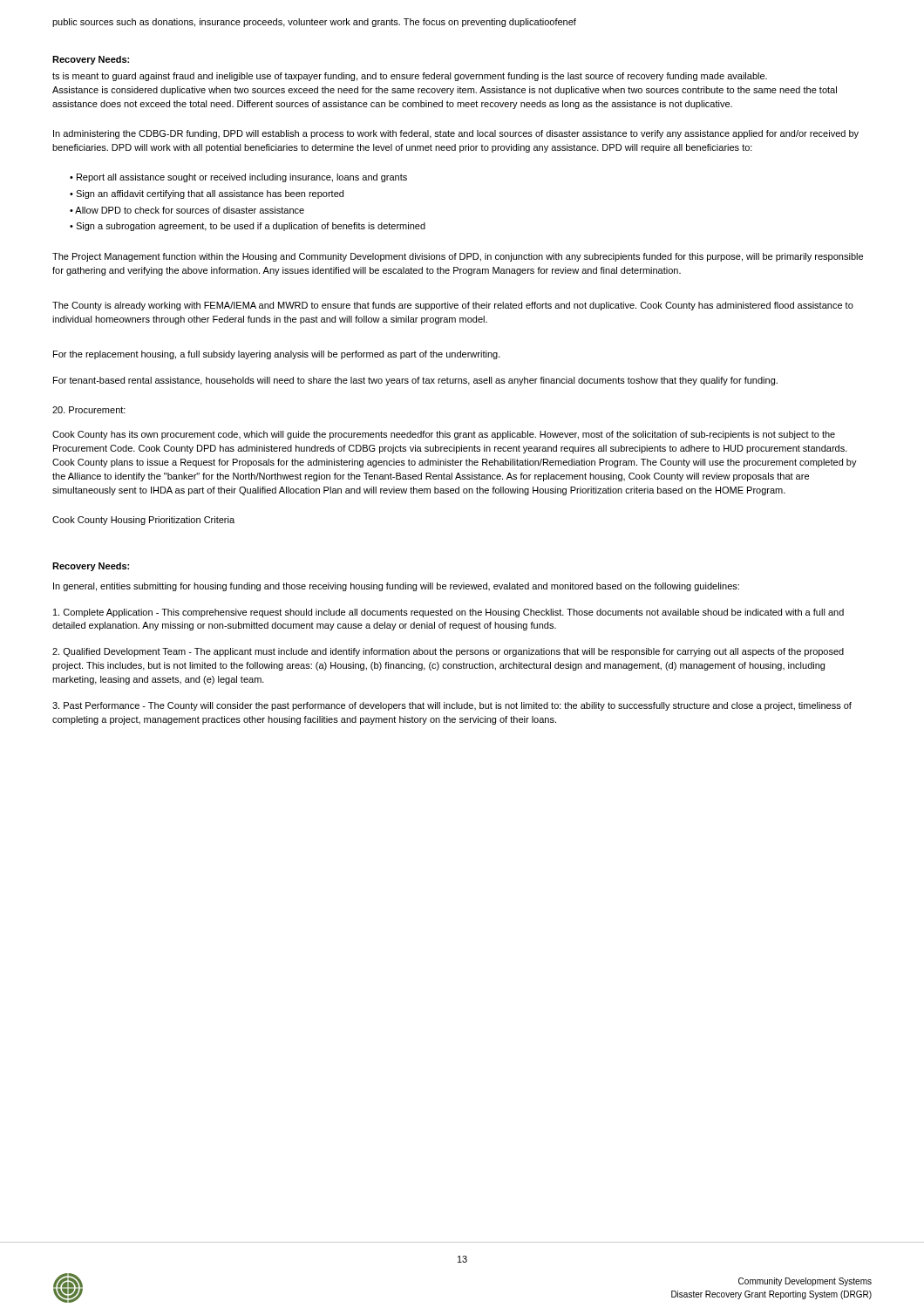Point to the passage starting "Past Performance - The"
The width and height of the screenshot is (924, 1308).
click(452, 713)
